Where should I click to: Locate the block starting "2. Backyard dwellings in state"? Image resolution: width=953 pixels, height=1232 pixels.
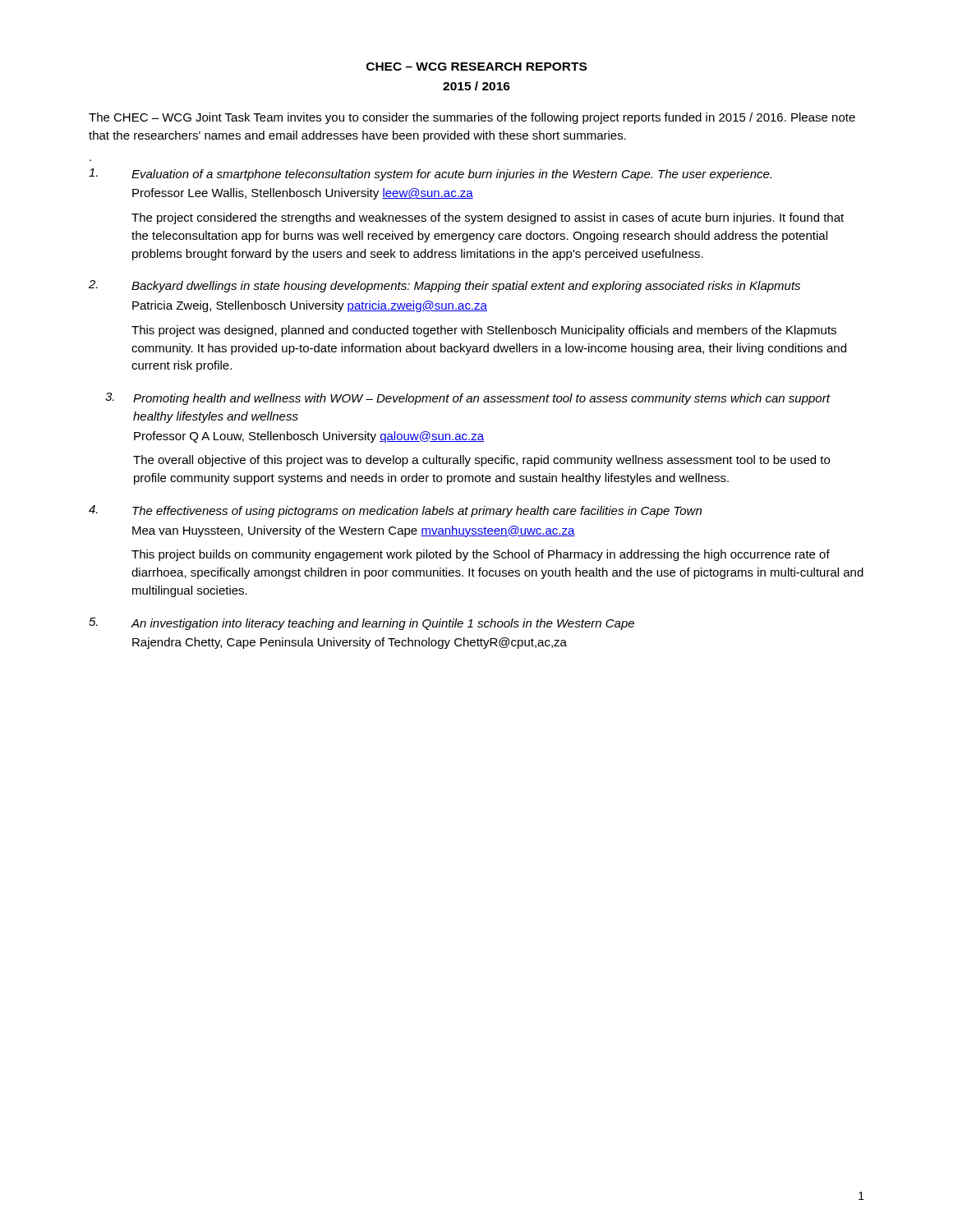476,326
